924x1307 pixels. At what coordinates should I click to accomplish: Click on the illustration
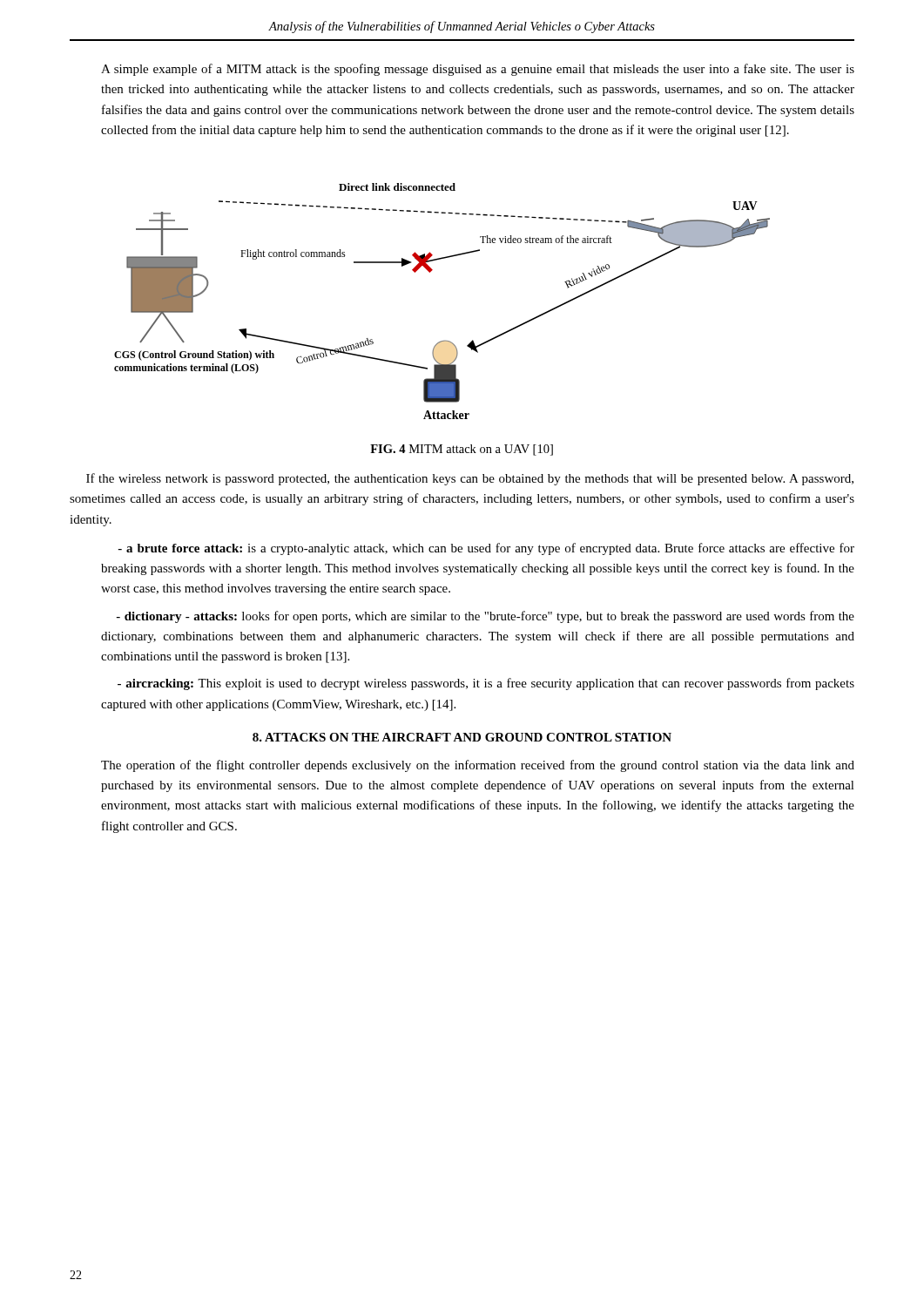(x=462, y=301)
